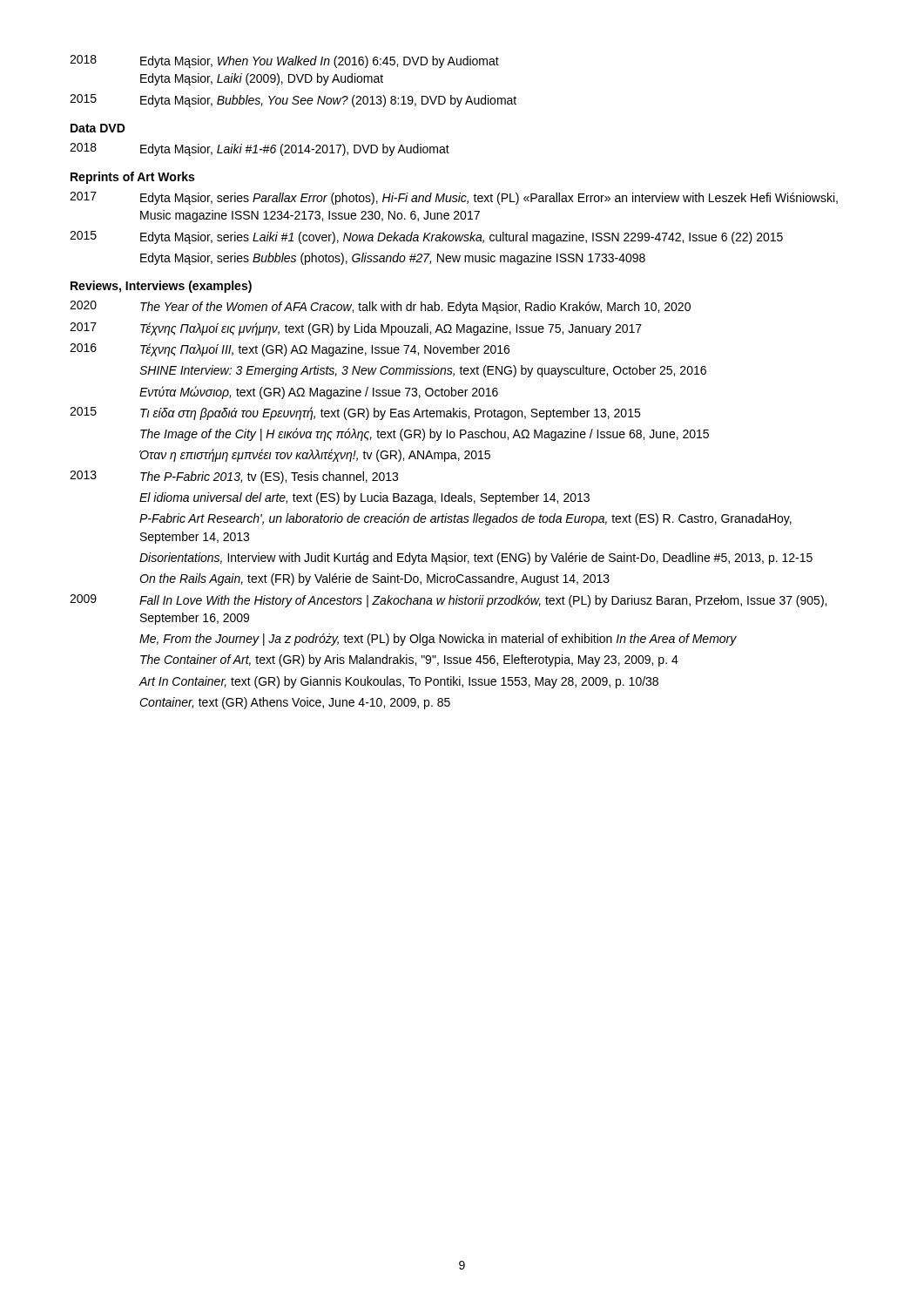Click the passage that begins "2017 Τέχνης Παλμοί"
The height and width of the screenshot is (1307, 924).
pos(462,328)
